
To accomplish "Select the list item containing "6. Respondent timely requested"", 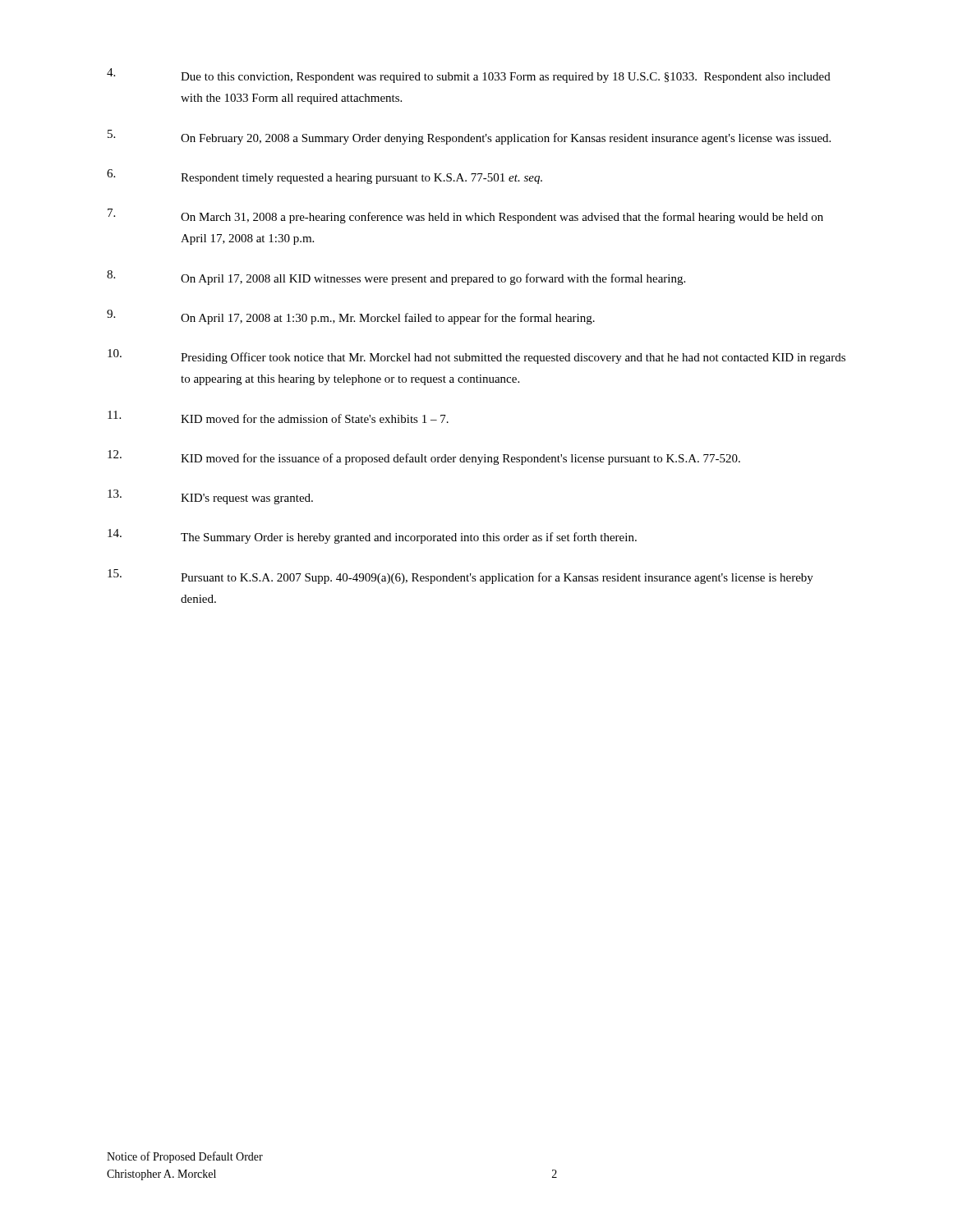I will tap(476, 177).
